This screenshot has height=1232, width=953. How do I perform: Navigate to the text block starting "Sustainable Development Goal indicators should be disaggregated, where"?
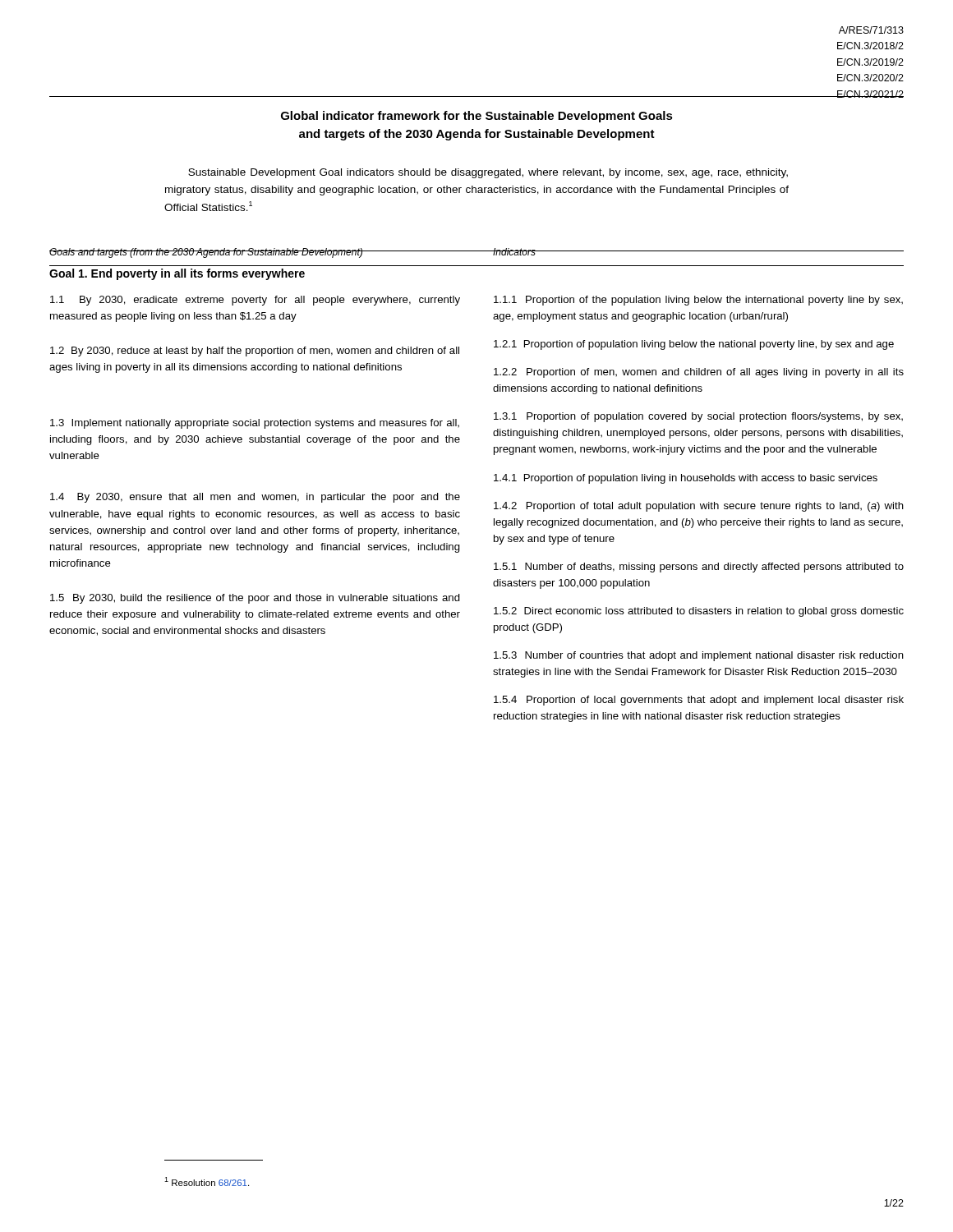[x=476, y=189]
